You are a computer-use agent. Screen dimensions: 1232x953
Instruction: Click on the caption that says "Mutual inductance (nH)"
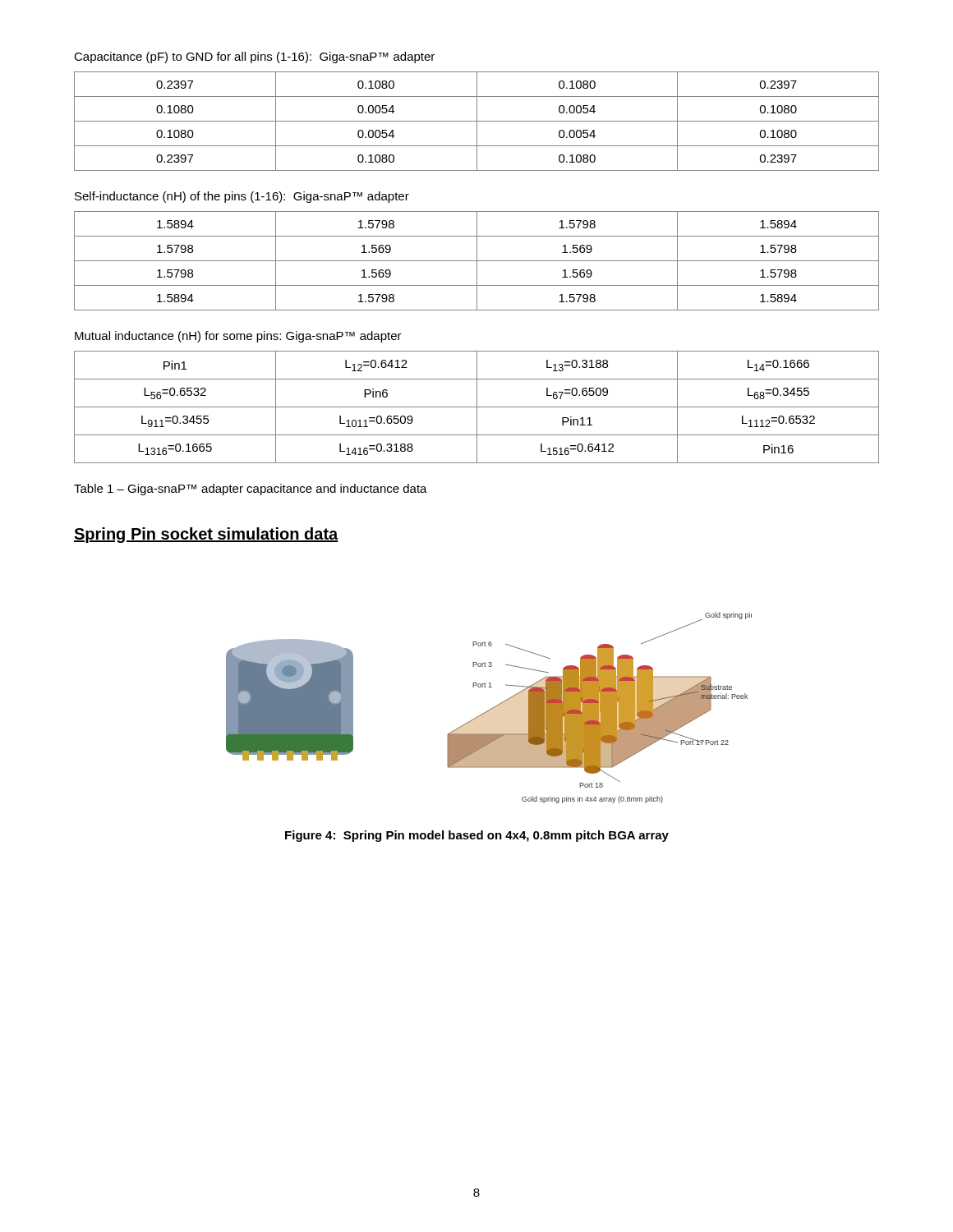[238, 336]
